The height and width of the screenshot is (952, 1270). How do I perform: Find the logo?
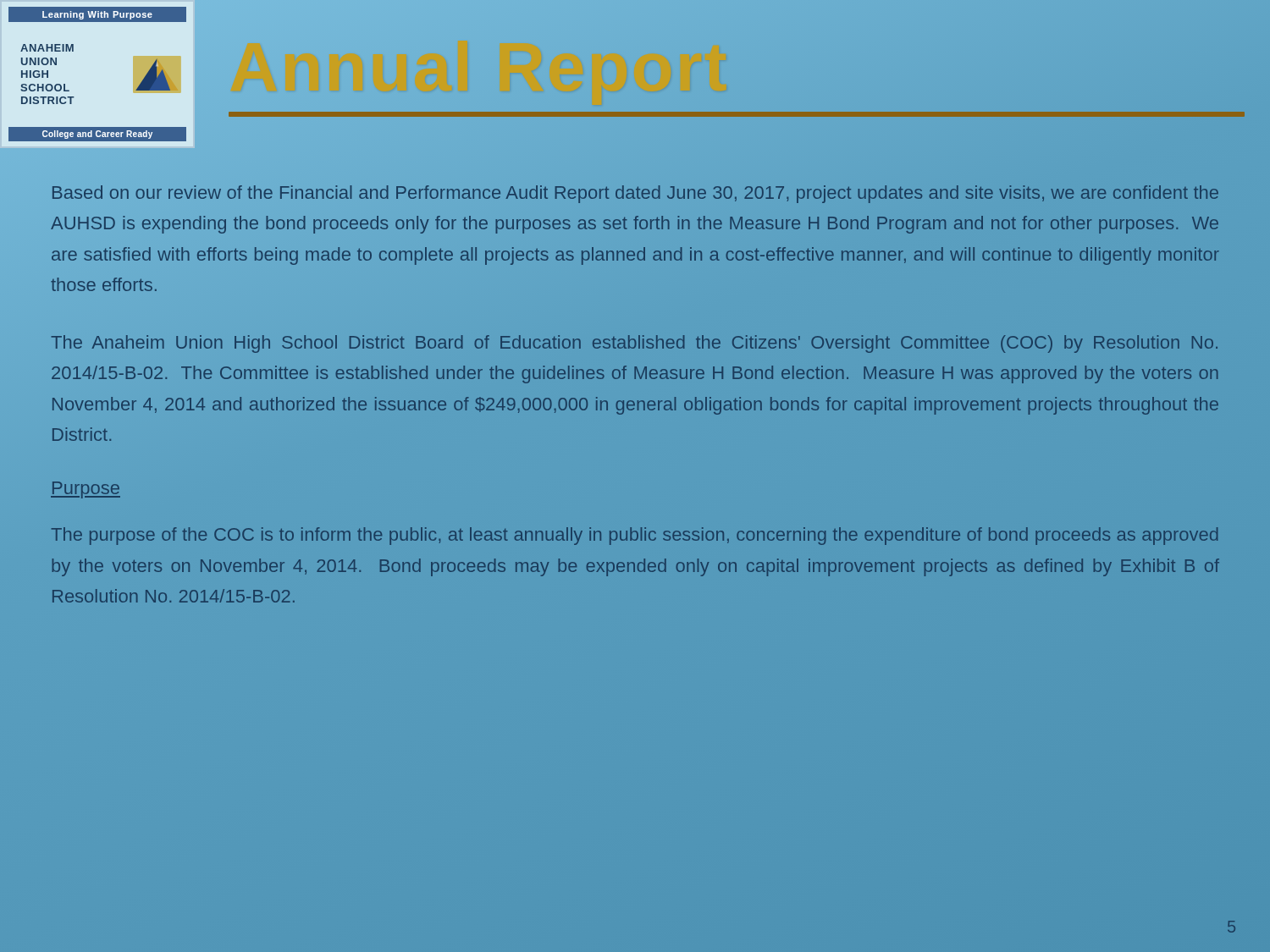click(97, 74)
